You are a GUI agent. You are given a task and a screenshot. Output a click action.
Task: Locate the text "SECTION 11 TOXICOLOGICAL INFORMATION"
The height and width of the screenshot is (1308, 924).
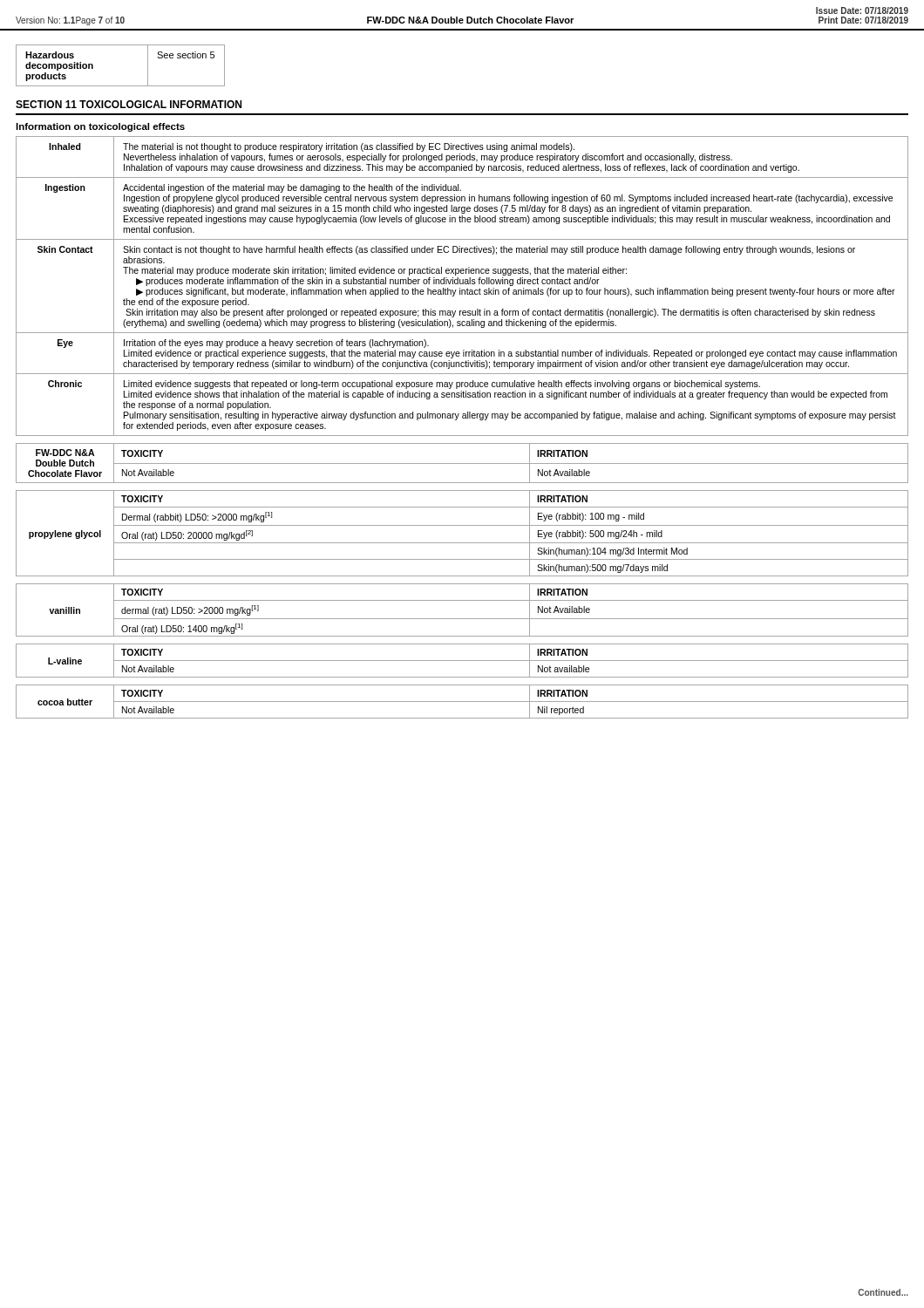129,105
